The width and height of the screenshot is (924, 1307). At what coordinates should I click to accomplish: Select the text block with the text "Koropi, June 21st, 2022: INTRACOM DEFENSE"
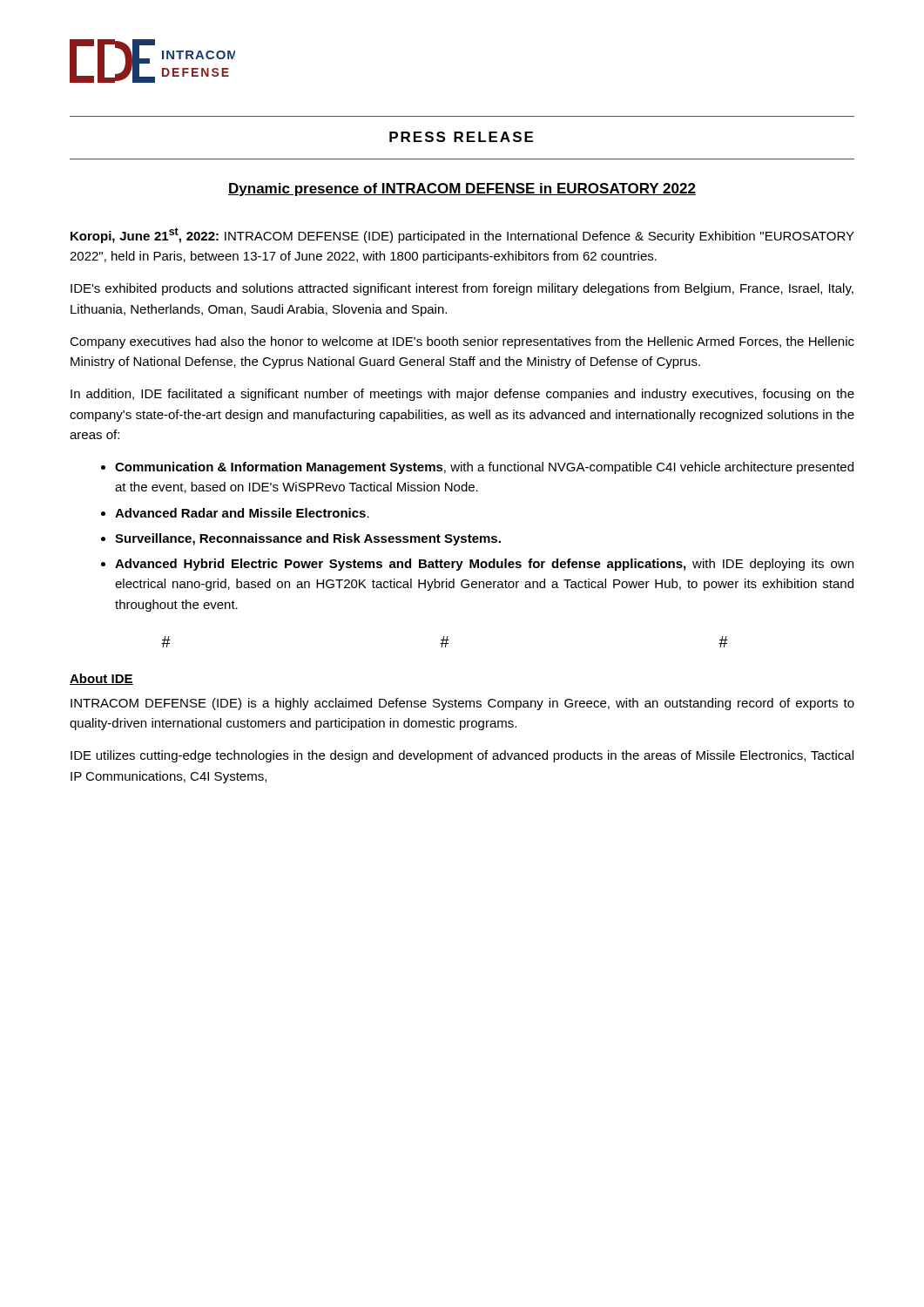coord(462,244)
